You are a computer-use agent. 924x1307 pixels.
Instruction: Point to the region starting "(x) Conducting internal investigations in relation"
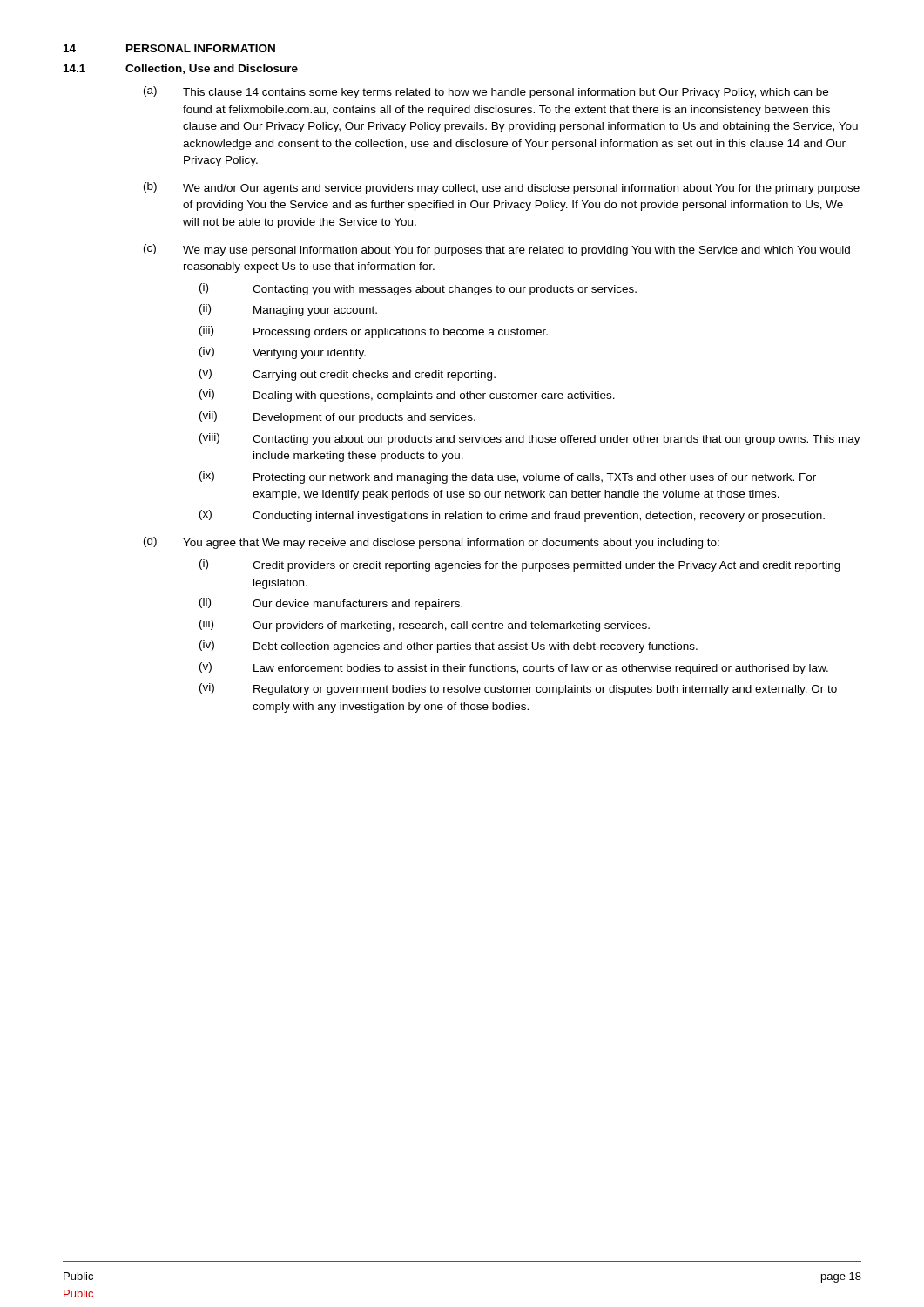coord(530,515)
